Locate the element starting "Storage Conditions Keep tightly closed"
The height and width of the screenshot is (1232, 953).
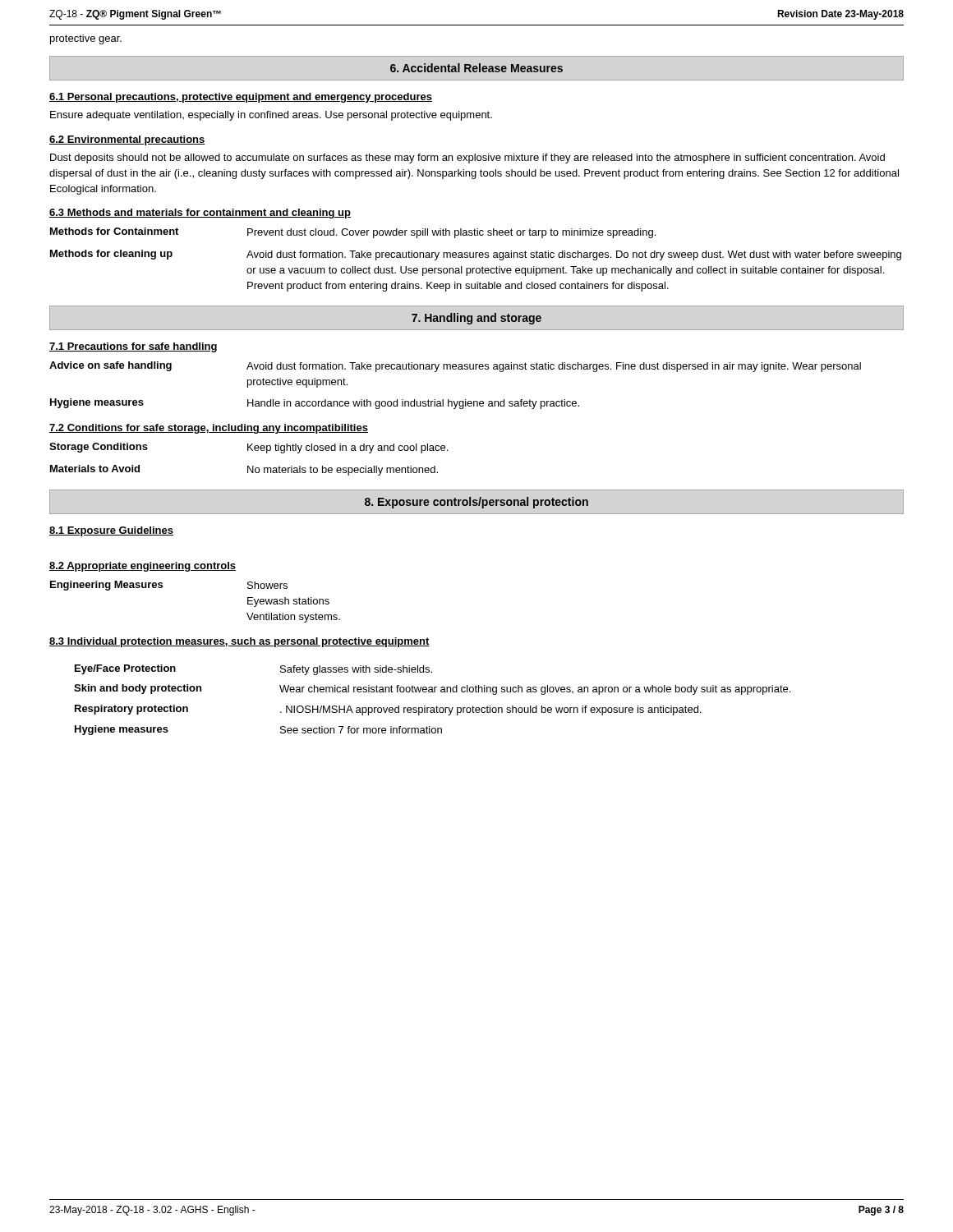(249, 448)
